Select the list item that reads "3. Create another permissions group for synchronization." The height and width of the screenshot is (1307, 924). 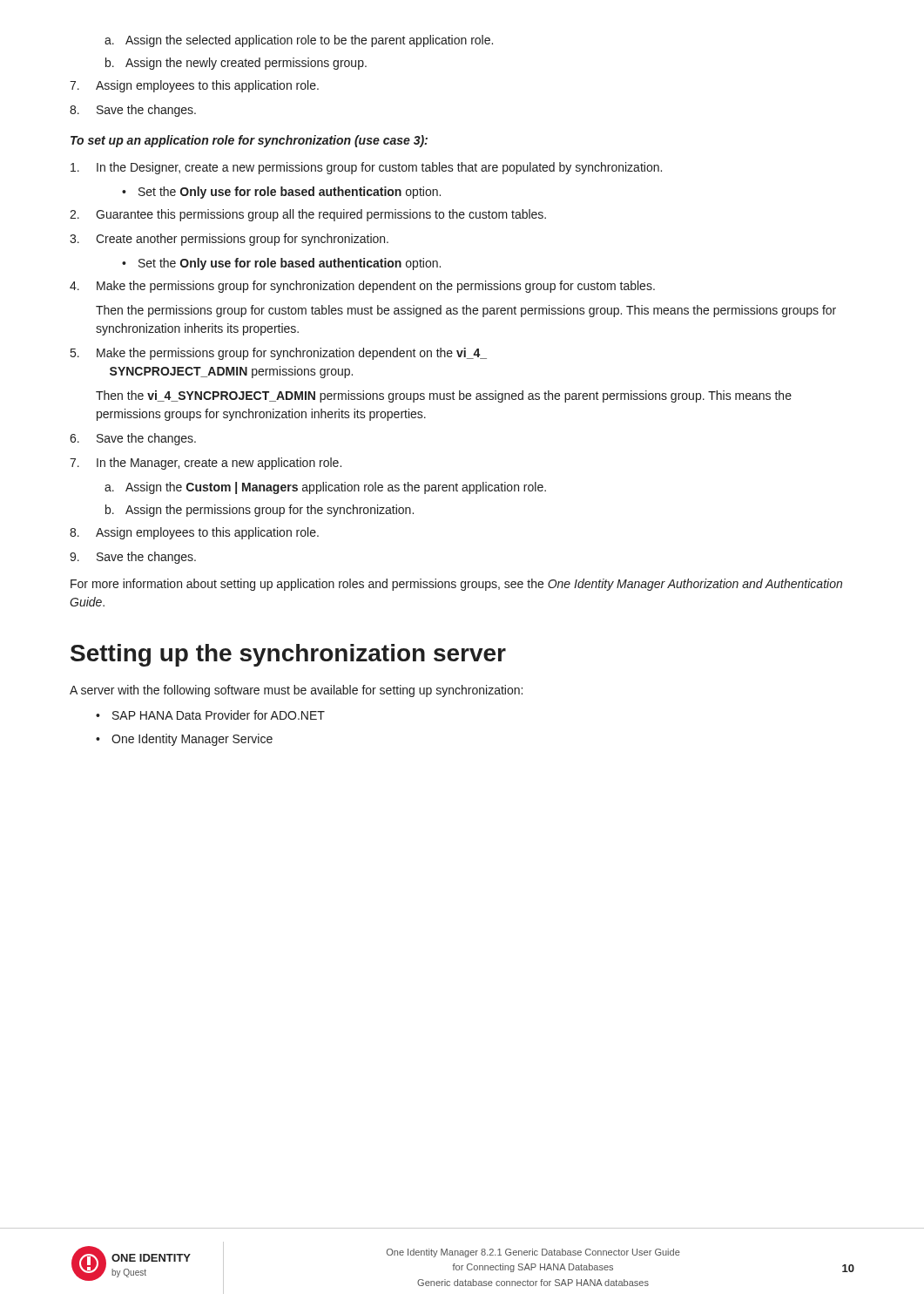pyautogui.click(x=229, y=240)
